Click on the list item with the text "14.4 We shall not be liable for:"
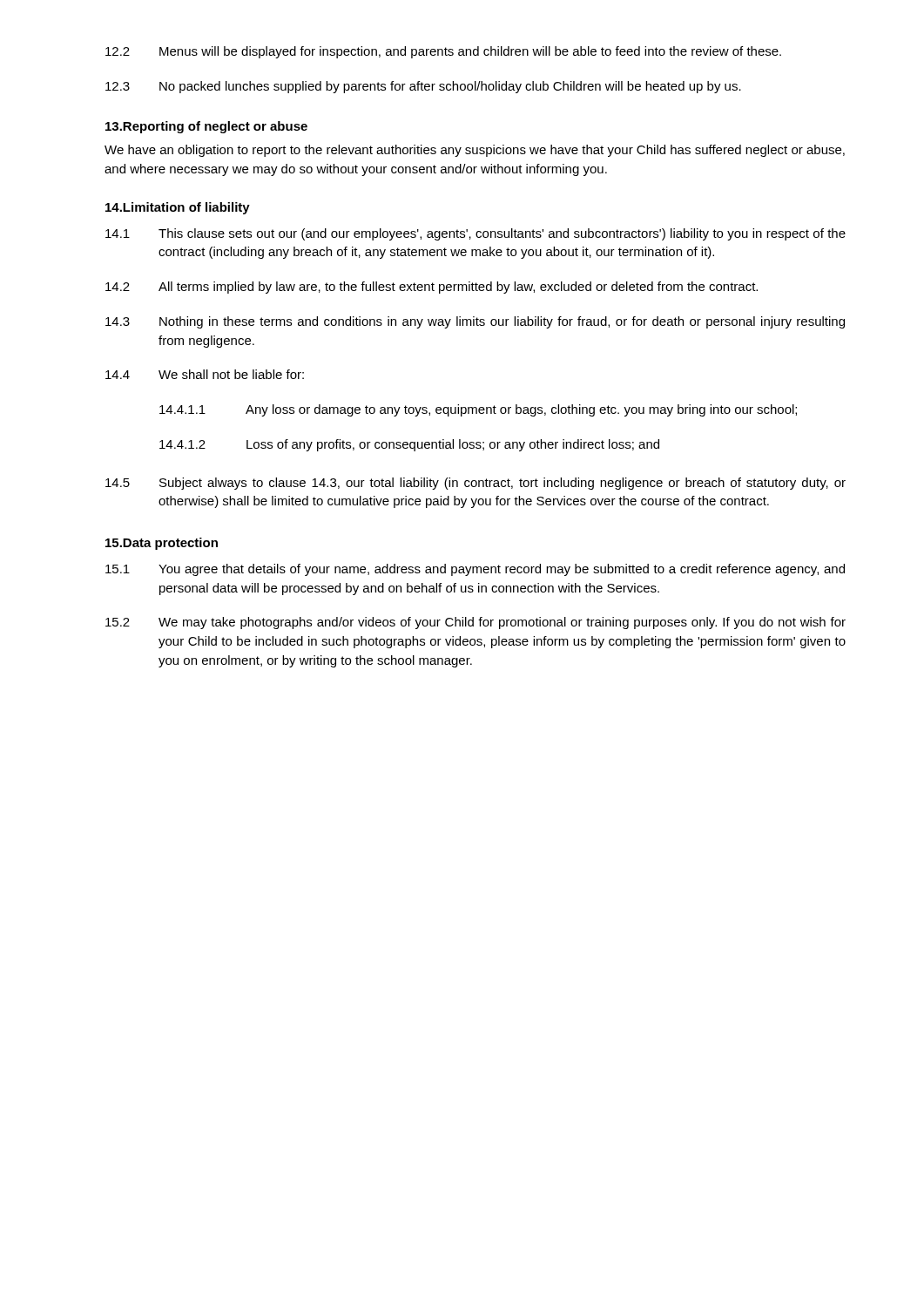Viewport: 924px width, 1307px height. 205,374
